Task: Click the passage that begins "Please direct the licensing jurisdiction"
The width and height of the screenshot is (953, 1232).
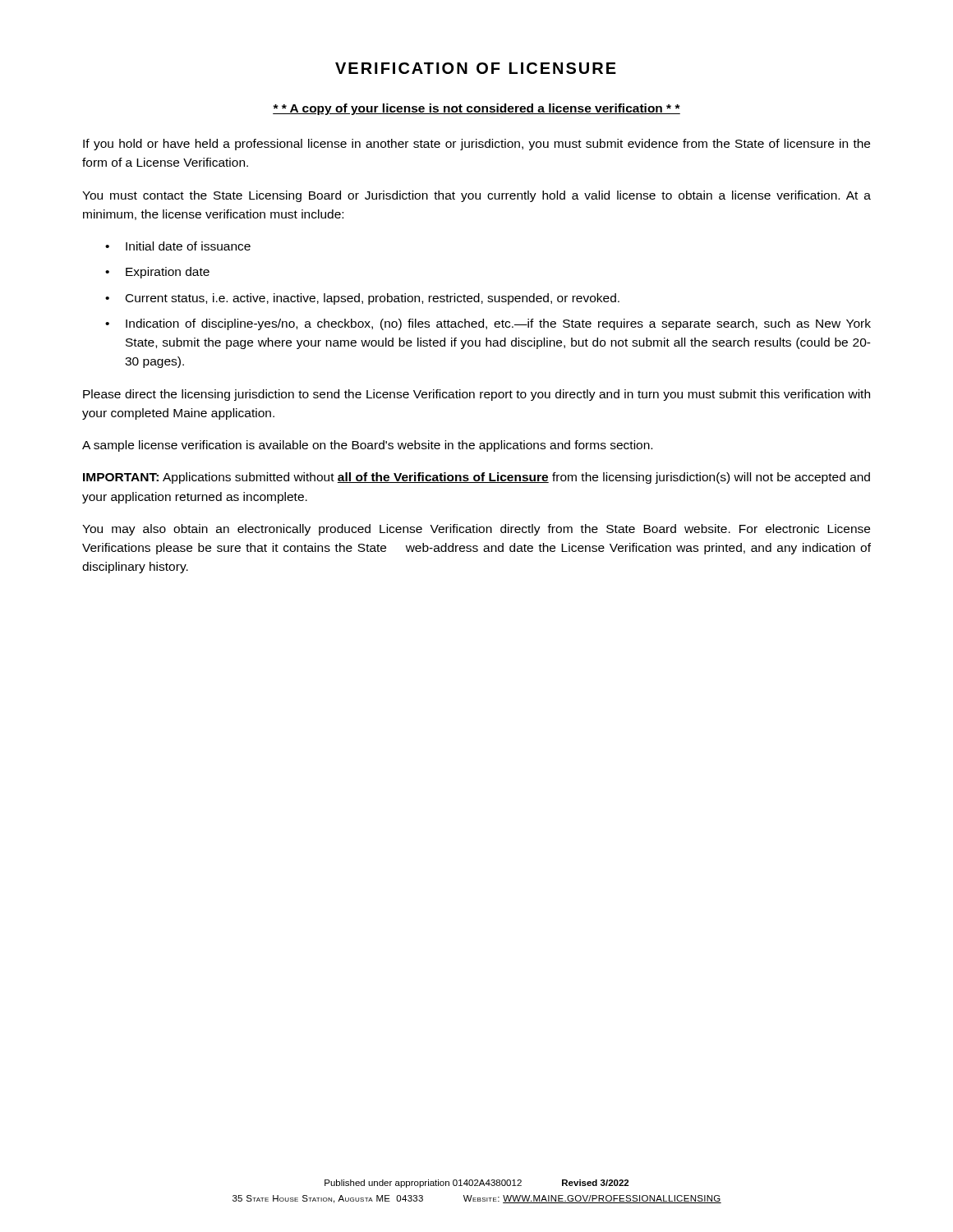Action: click(x=476, y=403)
